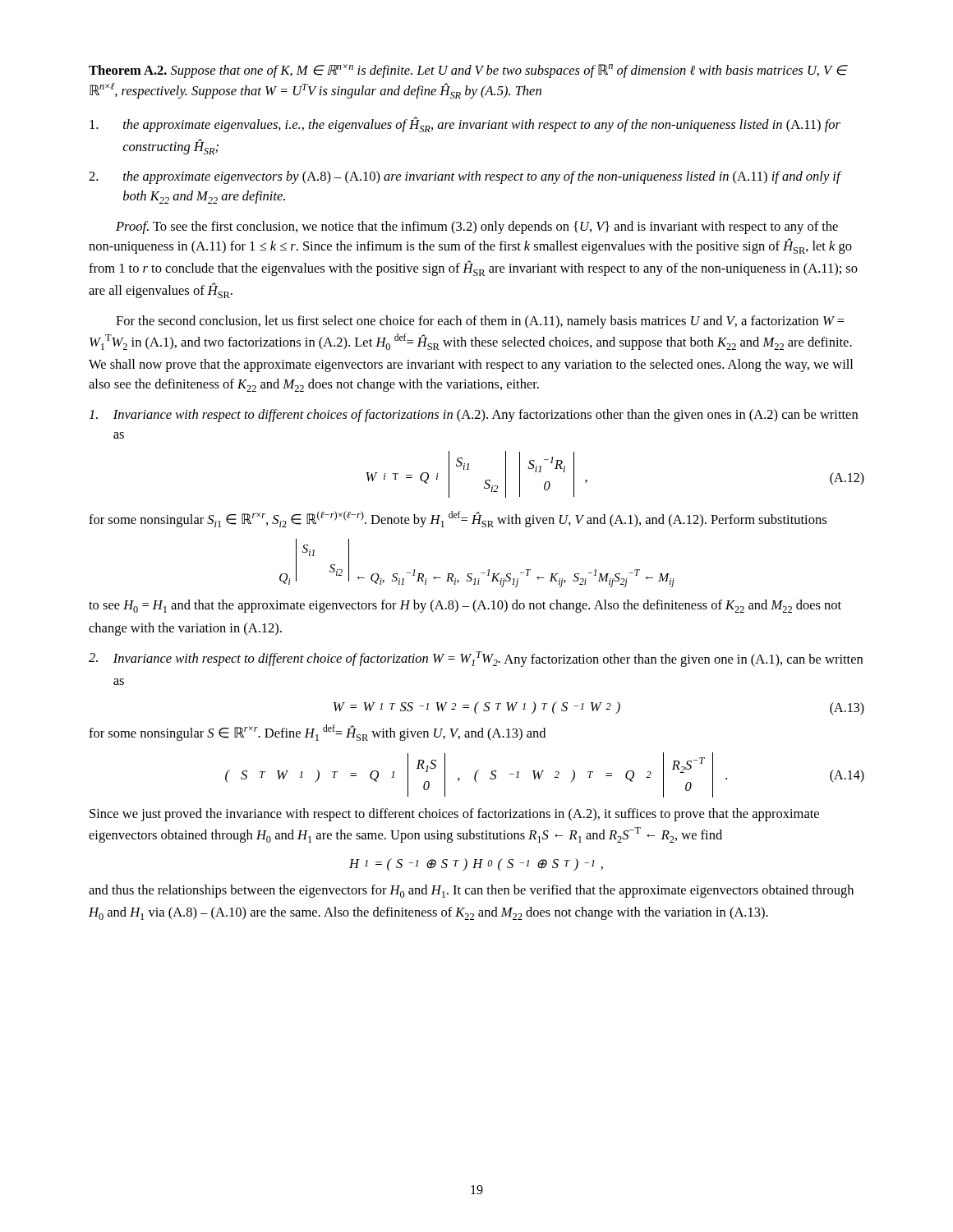Select the text block starting "for some nonsingular S"
953x1232 pixels.
pos(317,733)
